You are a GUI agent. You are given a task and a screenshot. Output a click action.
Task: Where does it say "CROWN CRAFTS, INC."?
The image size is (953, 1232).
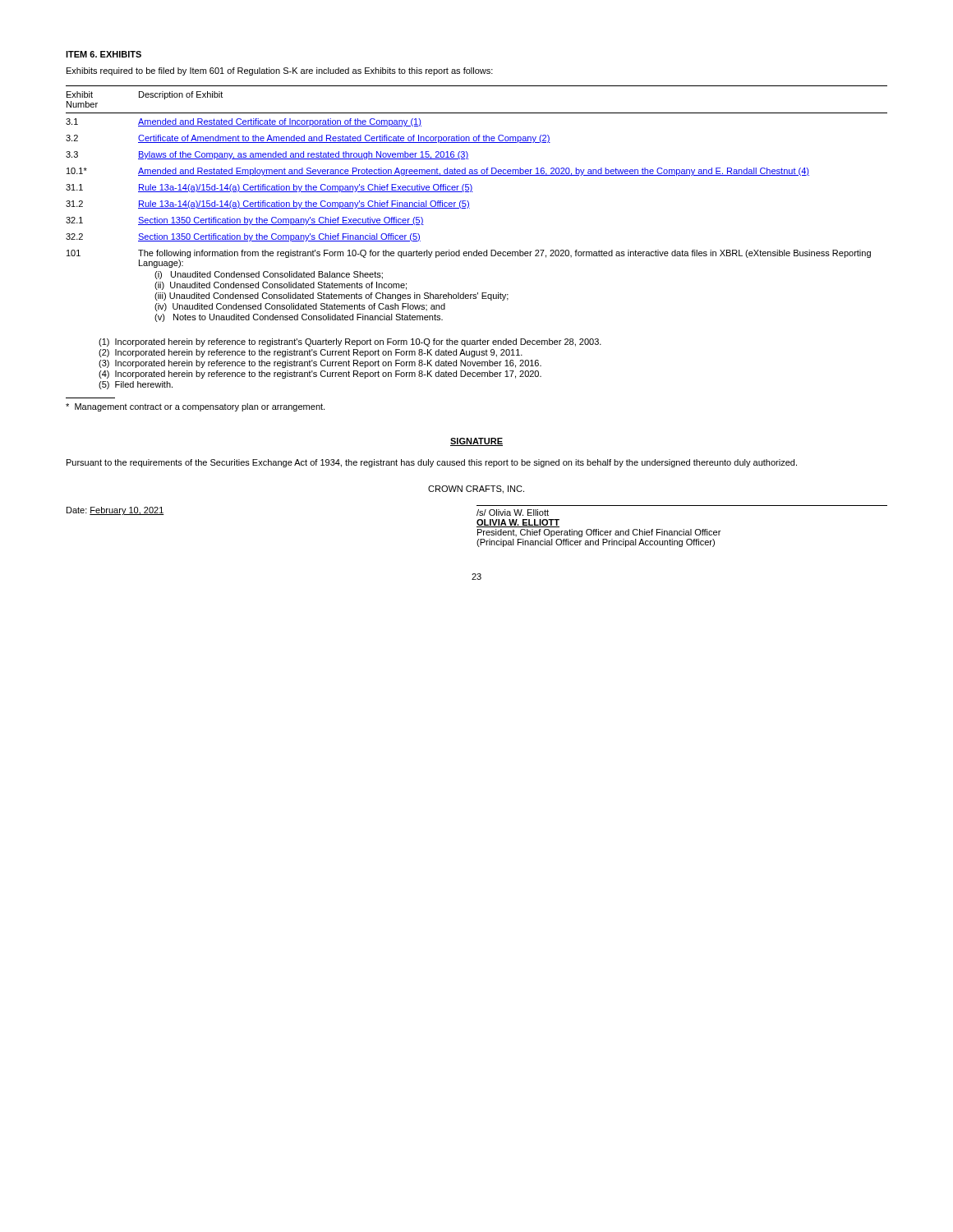click(476, 489)
